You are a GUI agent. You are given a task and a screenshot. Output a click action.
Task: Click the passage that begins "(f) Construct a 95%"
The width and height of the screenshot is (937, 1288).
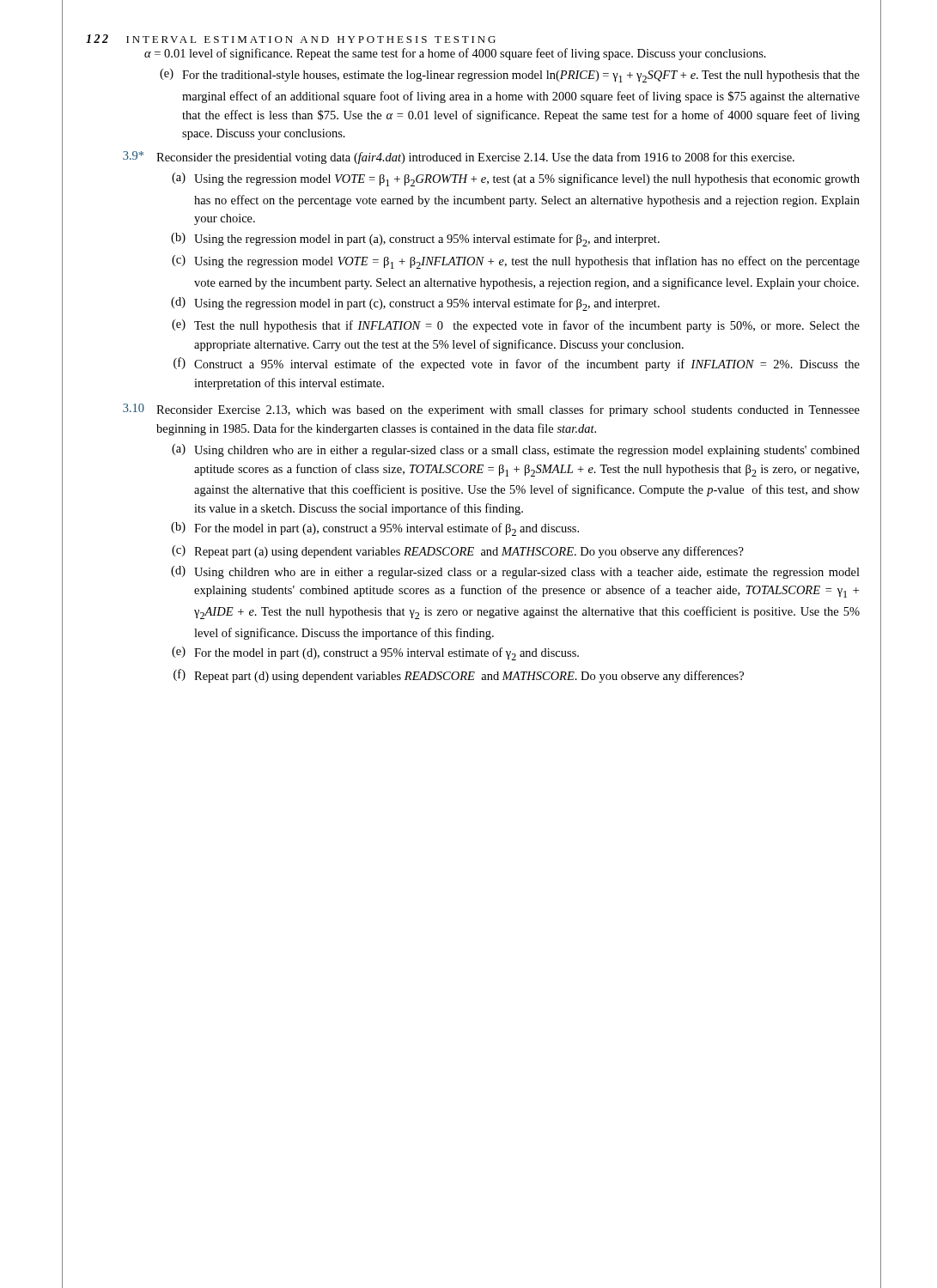point(508,374)
